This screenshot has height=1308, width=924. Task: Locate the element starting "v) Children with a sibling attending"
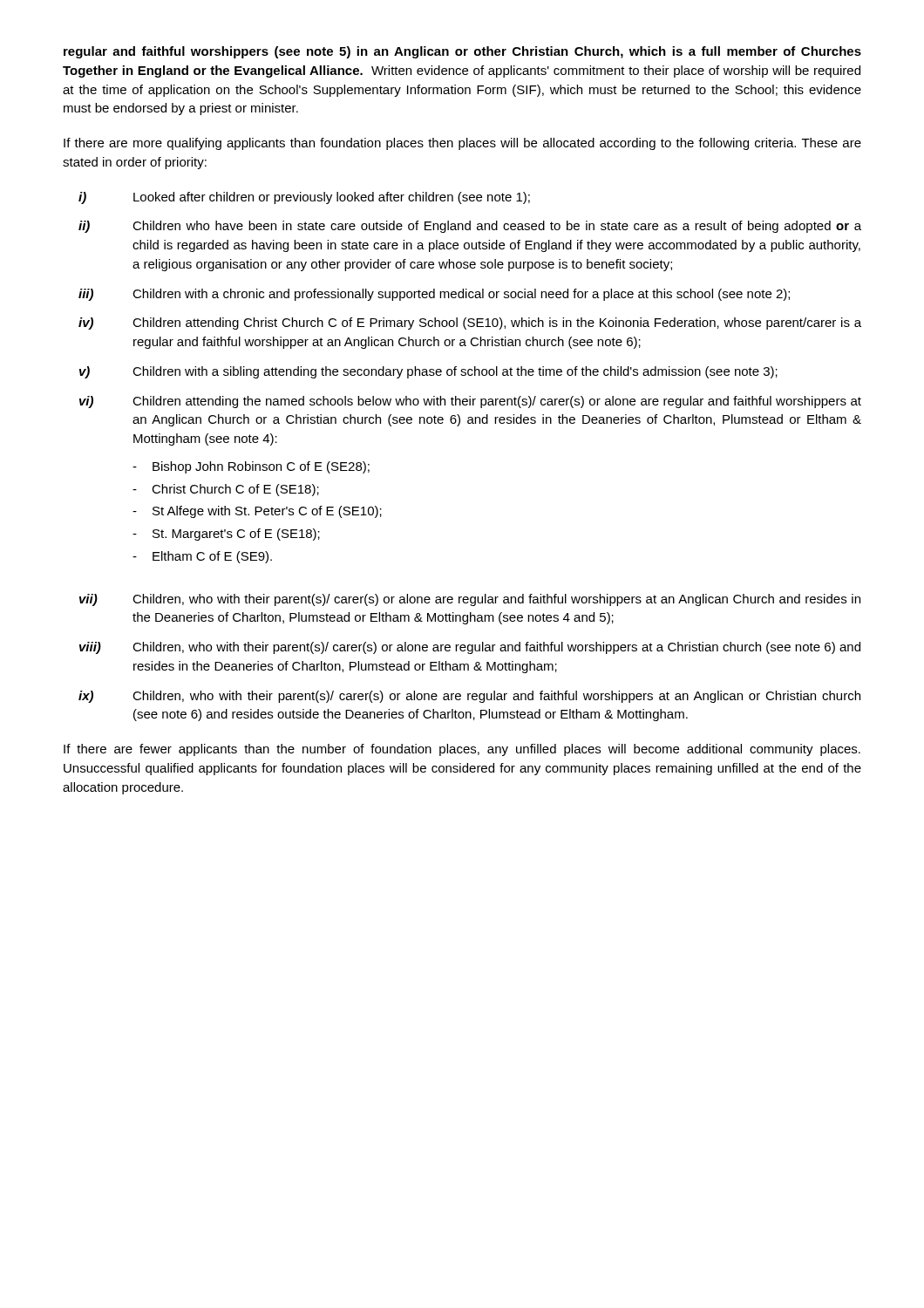pyautogui.click(x=462, y=371)
